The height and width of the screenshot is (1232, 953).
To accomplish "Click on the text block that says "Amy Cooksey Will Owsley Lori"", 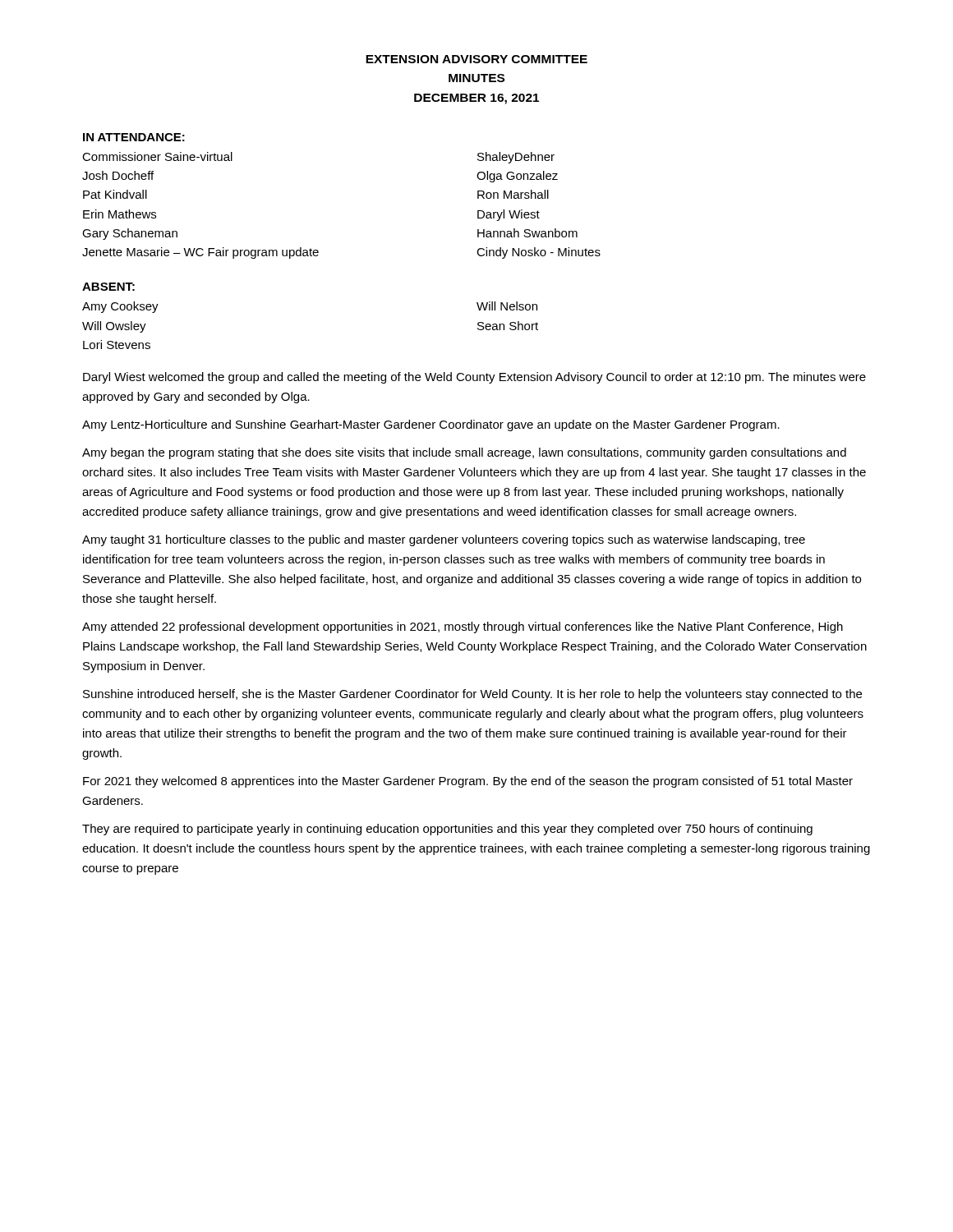I will click(476, 325).
